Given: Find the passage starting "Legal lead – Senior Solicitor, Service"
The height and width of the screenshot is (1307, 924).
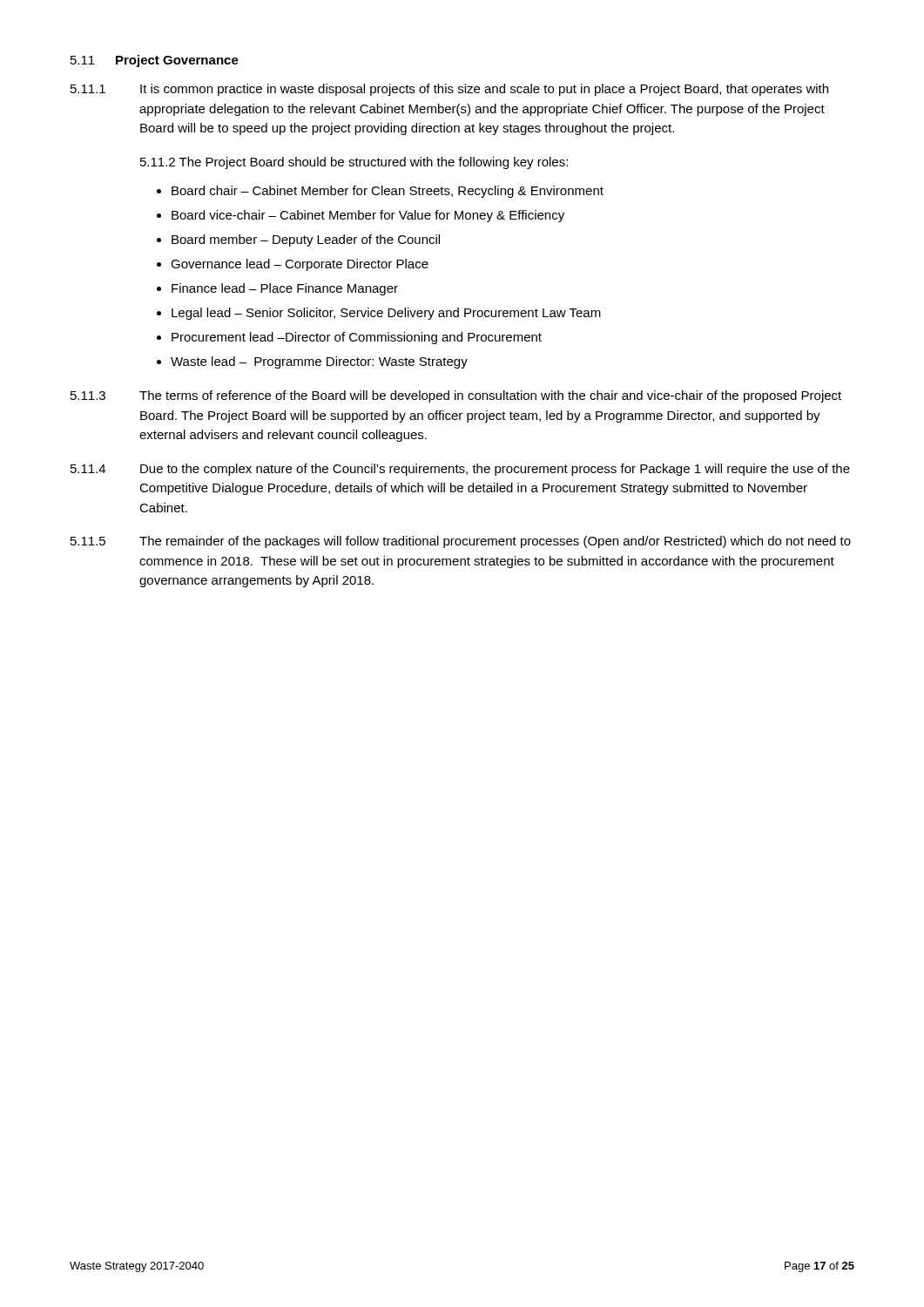Looking at the screenshot, I should click(x=386, y=312).
